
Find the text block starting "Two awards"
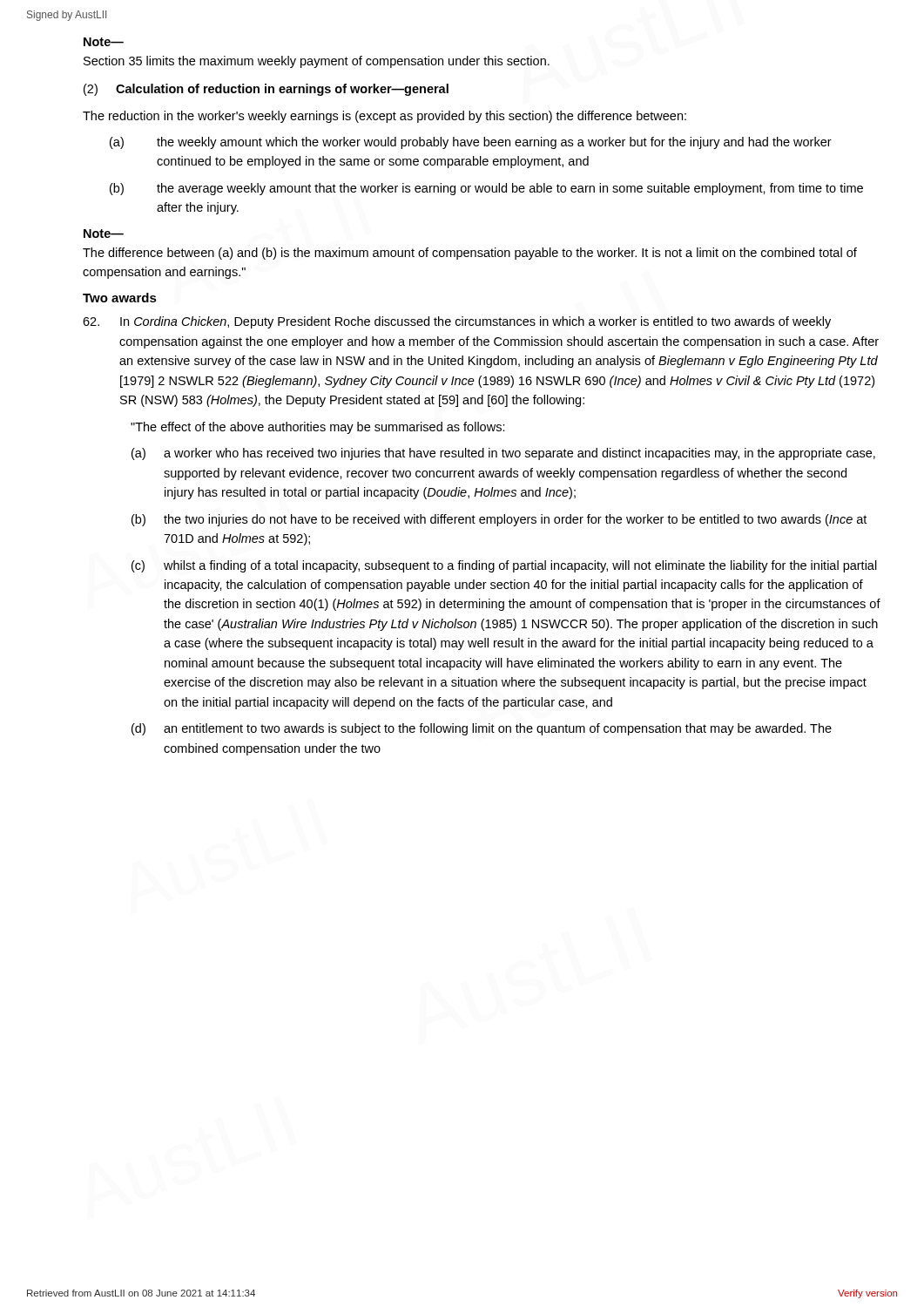click(x=120, y=298)
